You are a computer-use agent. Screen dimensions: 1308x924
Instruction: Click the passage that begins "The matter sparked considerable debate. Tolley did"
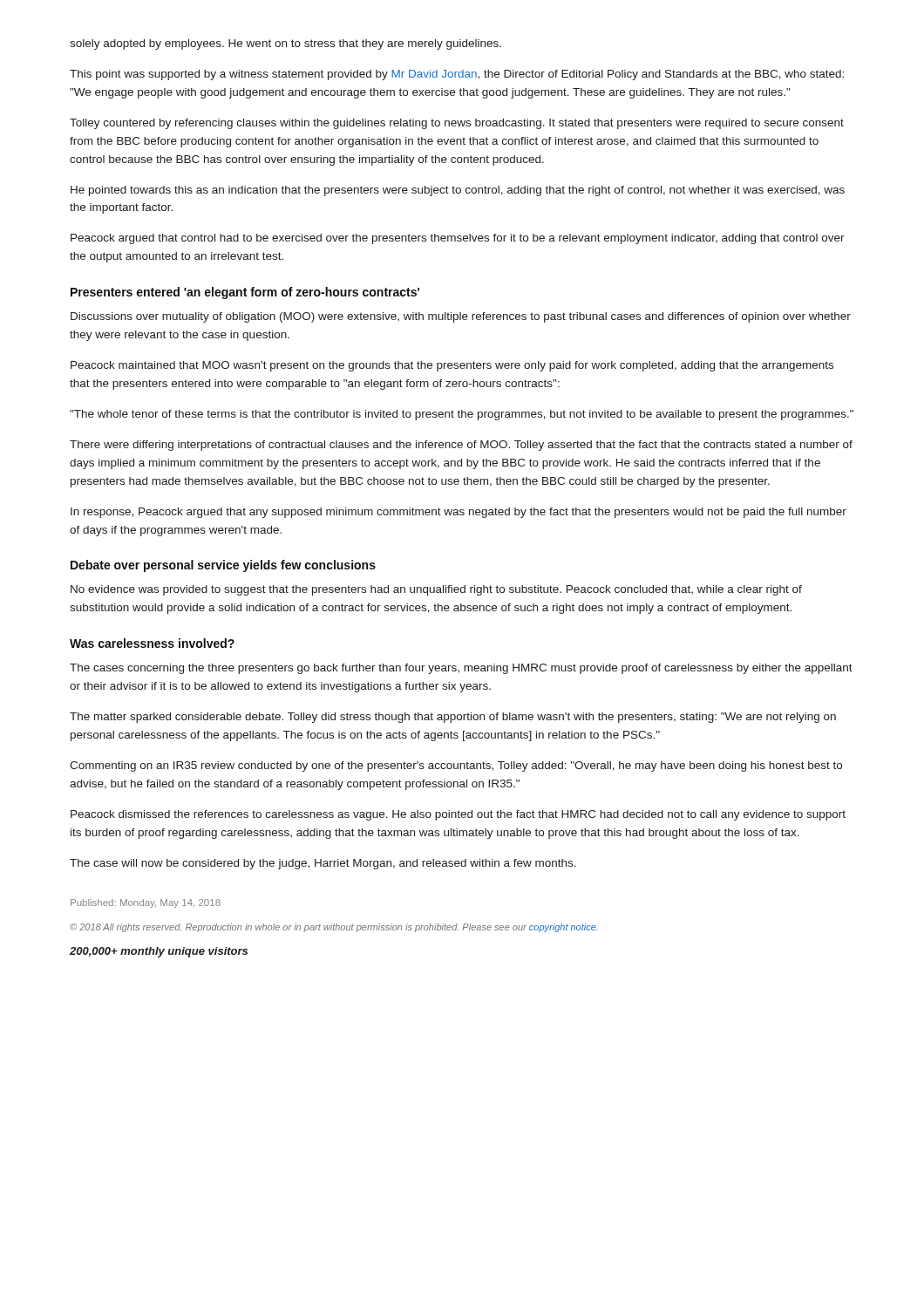pos(453,726)
